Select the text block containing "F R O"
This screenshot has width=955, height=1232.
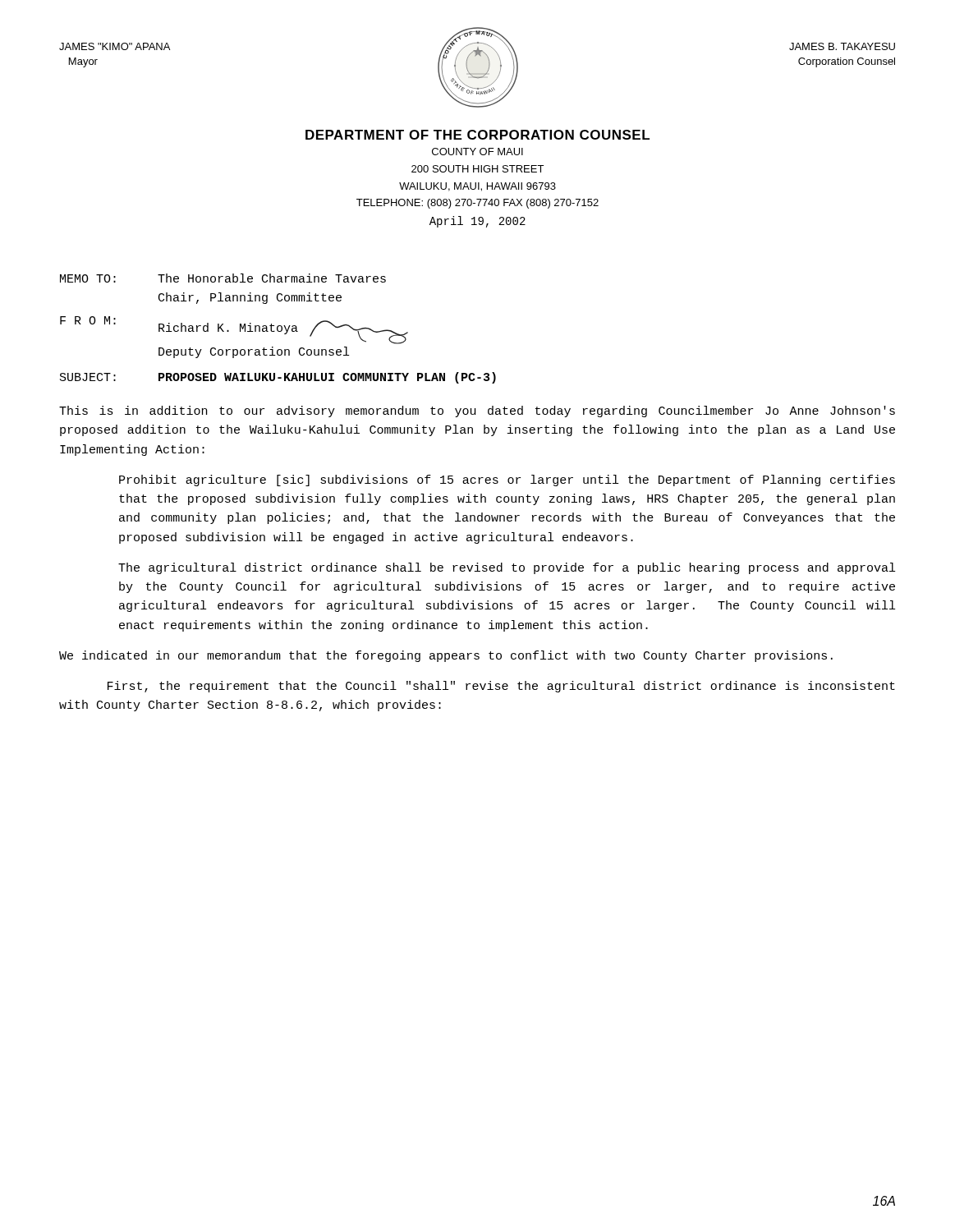pos(358,330)
